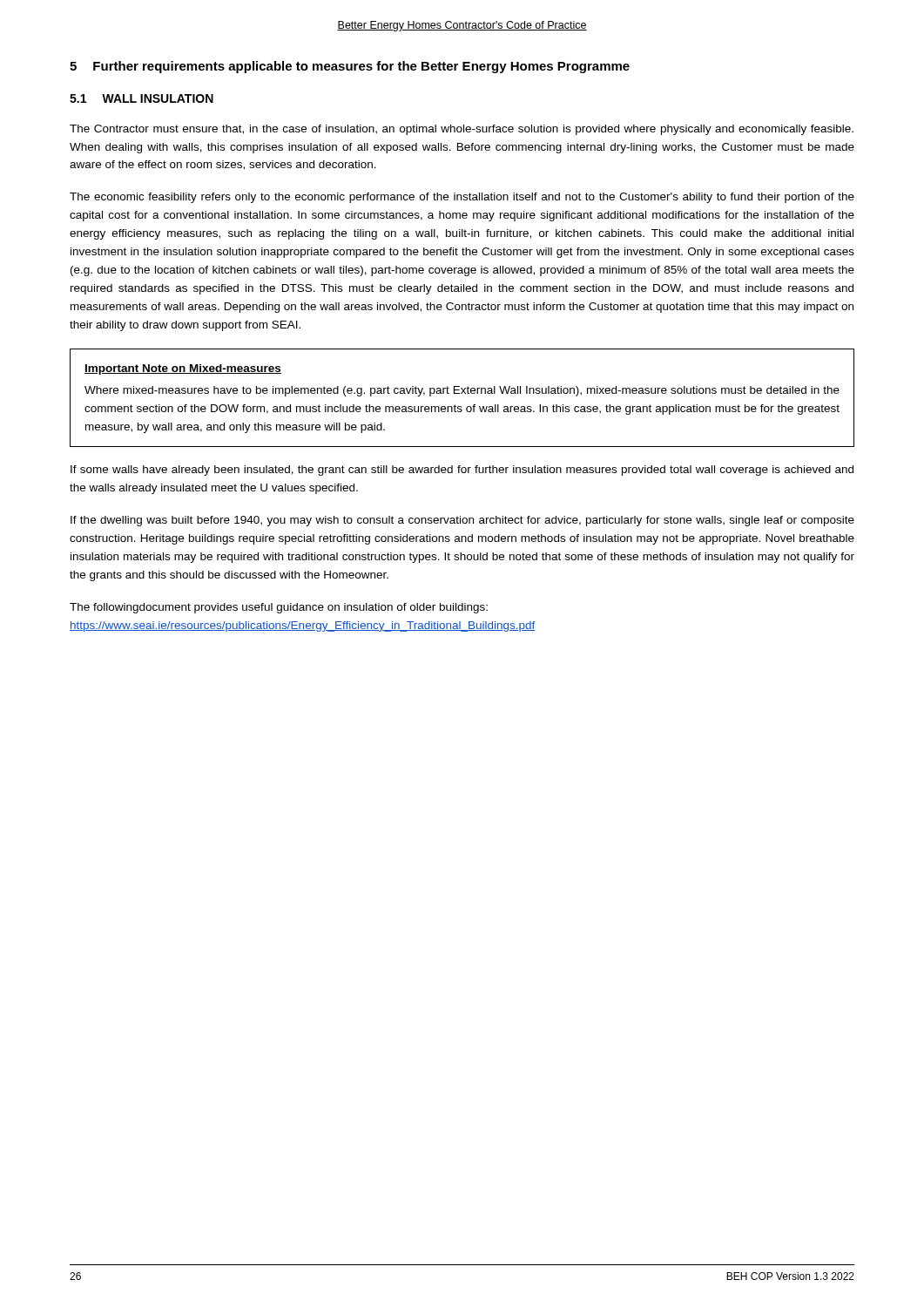Point to the block beginning "The Contractor must"
Viewport: 924px width, 1307px height.
pos(462,146)
